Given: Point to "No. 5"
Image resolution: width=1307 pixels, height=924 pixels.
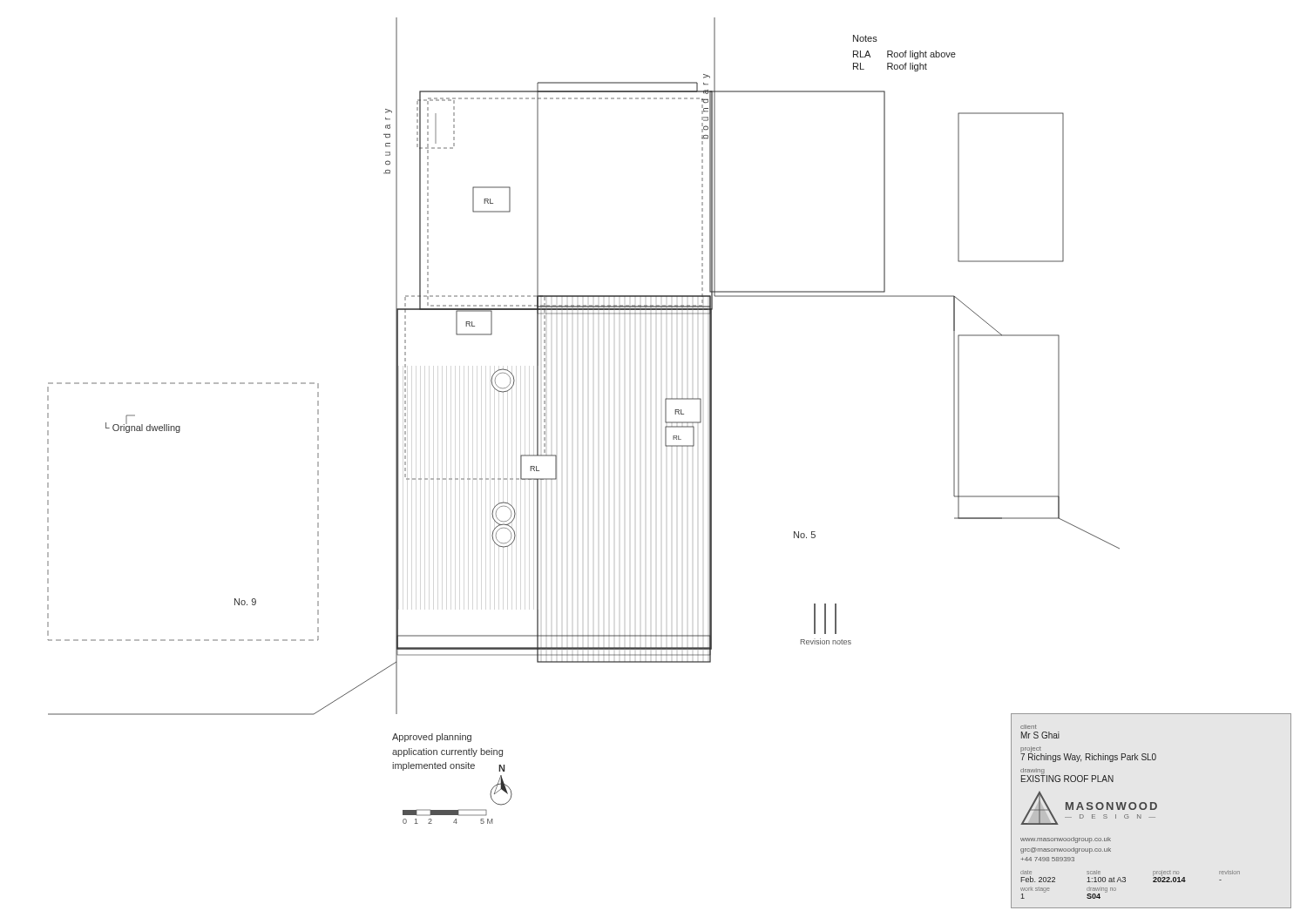Looking at the screenshot, I should pyautogui.click(x=804, y=535).
